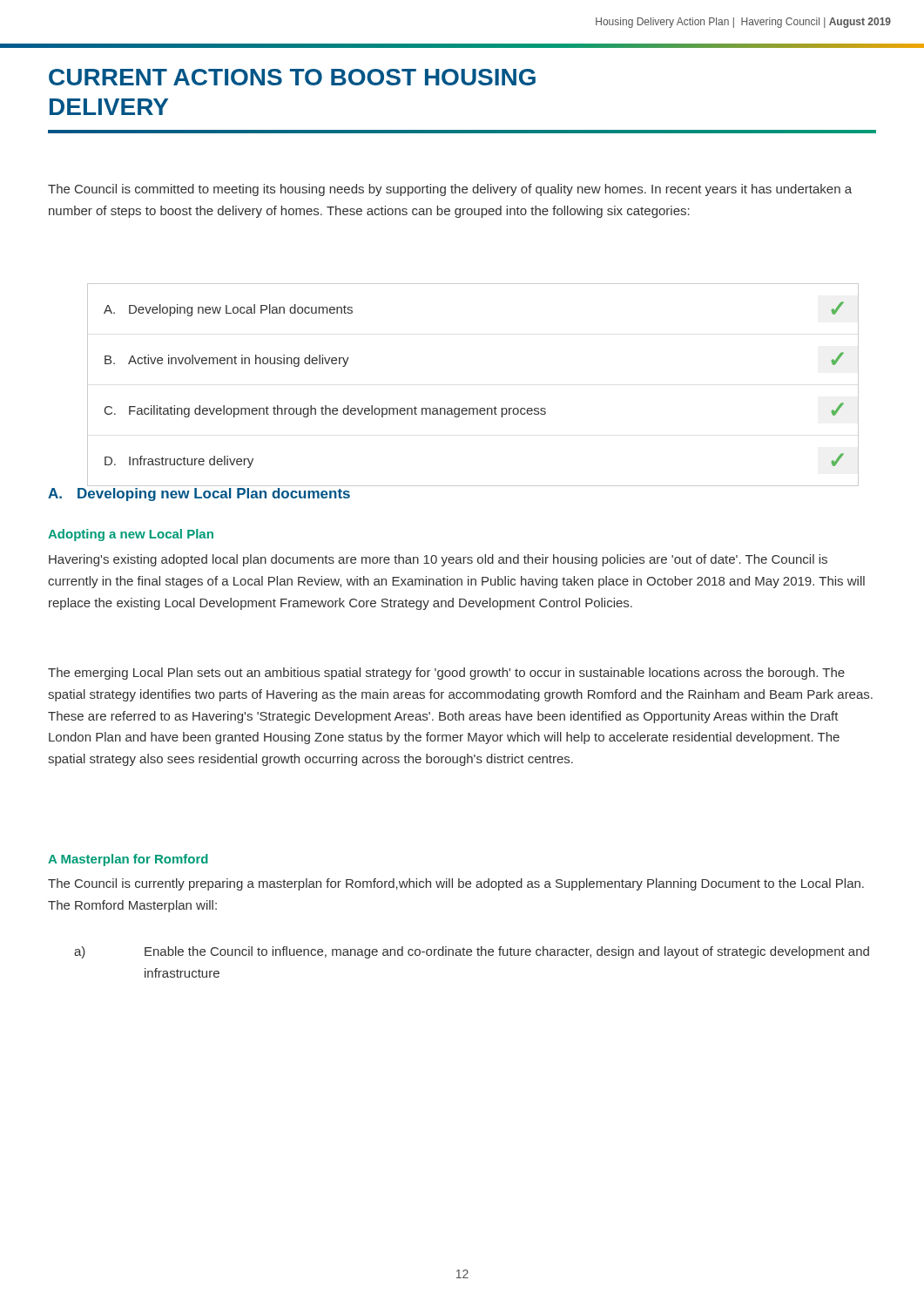Click where it says "CURRENT ACTIONS TO BOOST HOUSINGDELIVERY"
Screen dimensions: 1307x924
pyautogui.click(x=292, y=77)
